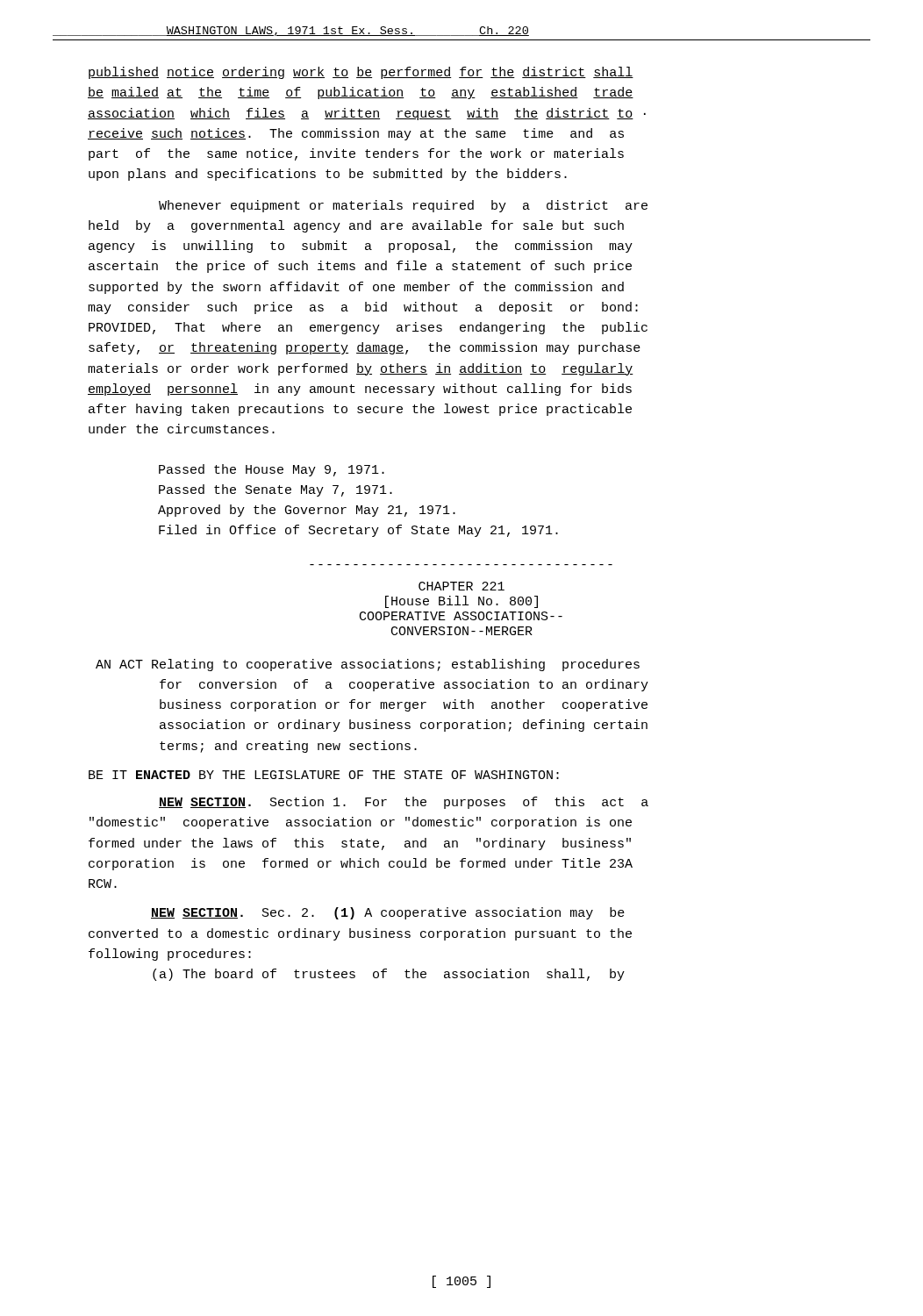Select the region starting "BE IT ENACTED BY"
923x1316 pixels.
325,776
